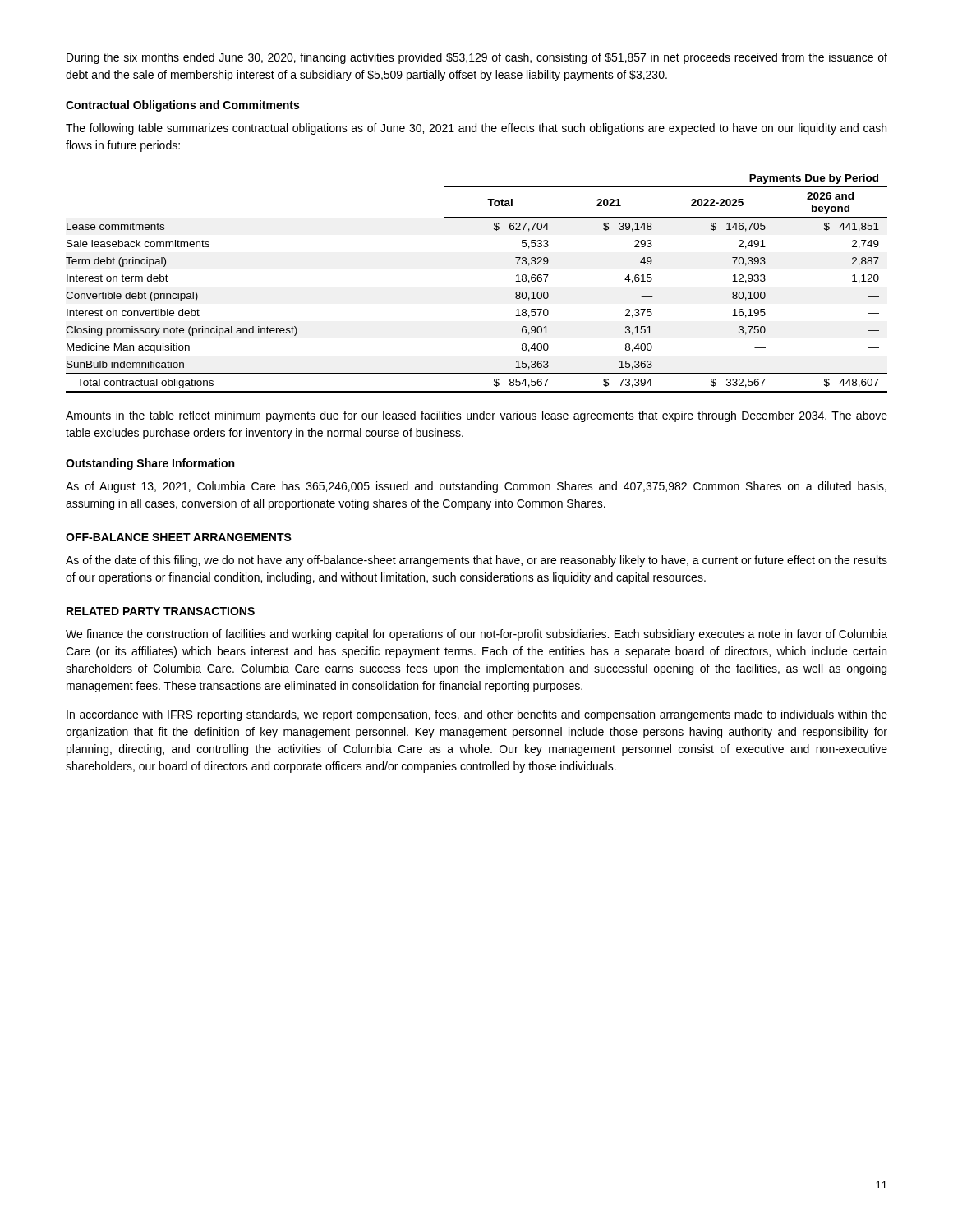
Task: Select the text block containing "Amounts in the"
Action: (x=476, y=425)
